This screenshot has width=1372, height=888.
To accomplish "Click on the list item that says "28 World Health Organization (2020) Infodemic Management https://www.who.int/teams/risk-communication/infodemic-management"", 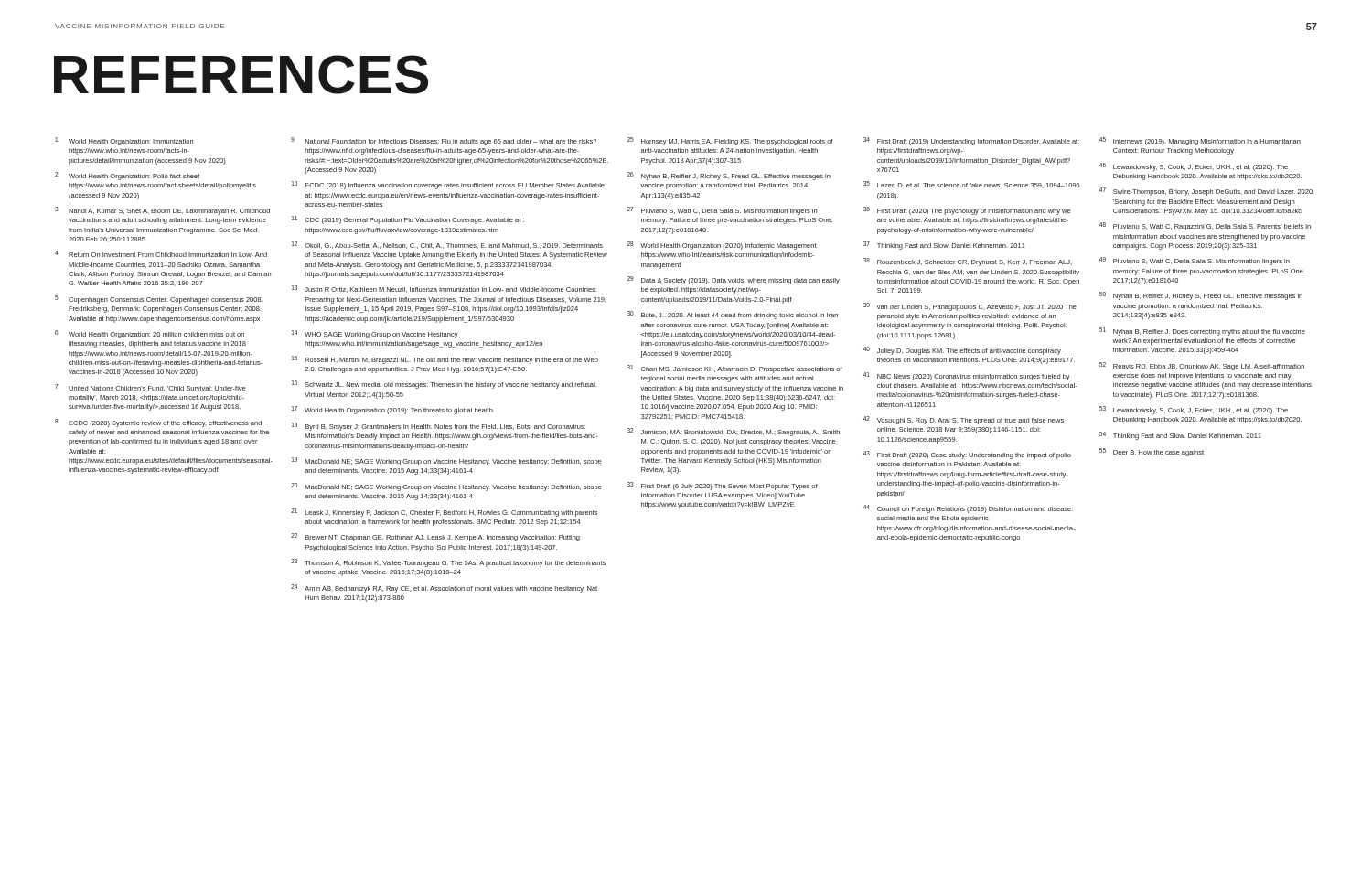I will tap(736, 256).
